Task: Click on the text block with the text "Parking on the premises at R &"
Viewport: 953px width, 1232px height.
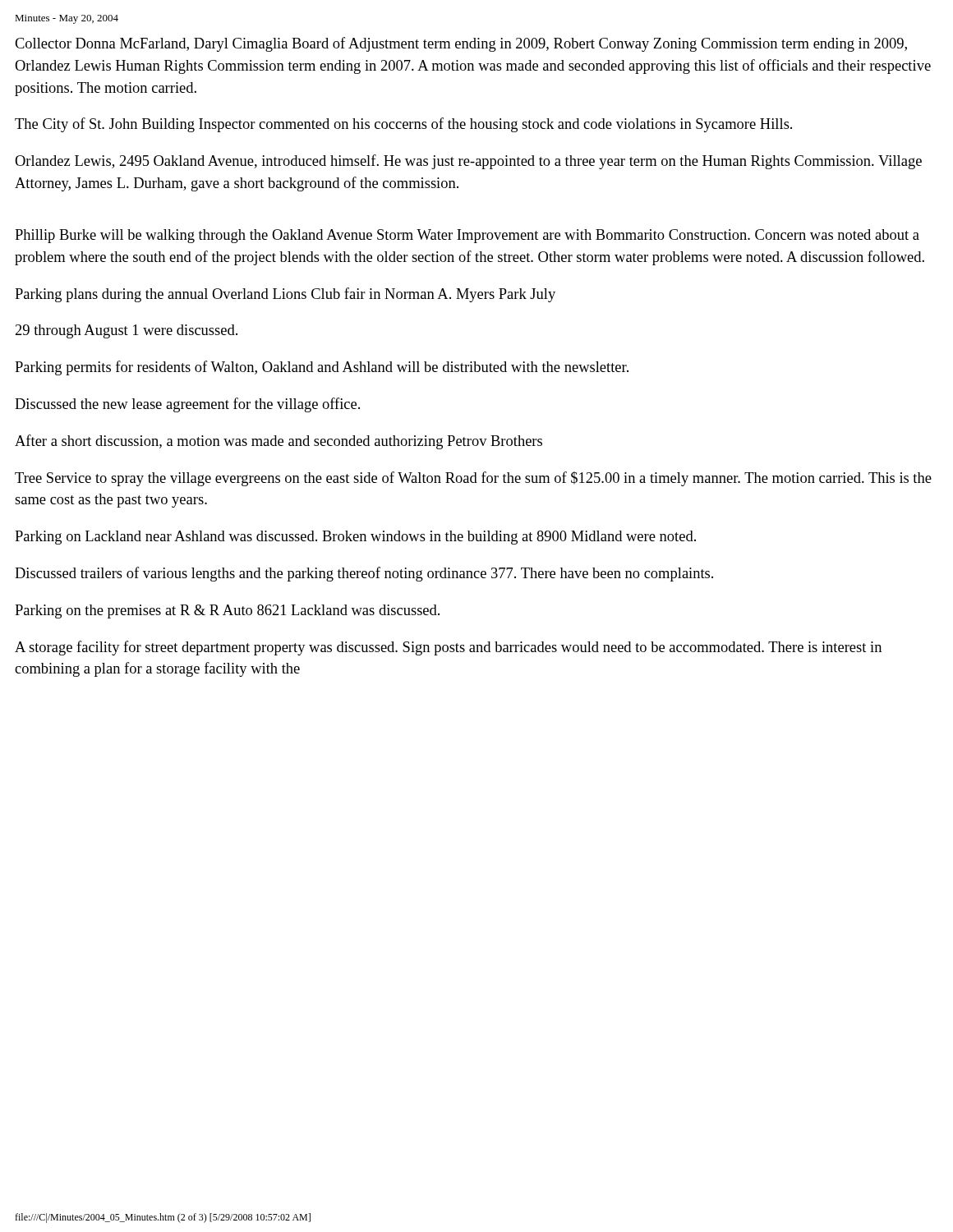Action: [x=228, y=610]
